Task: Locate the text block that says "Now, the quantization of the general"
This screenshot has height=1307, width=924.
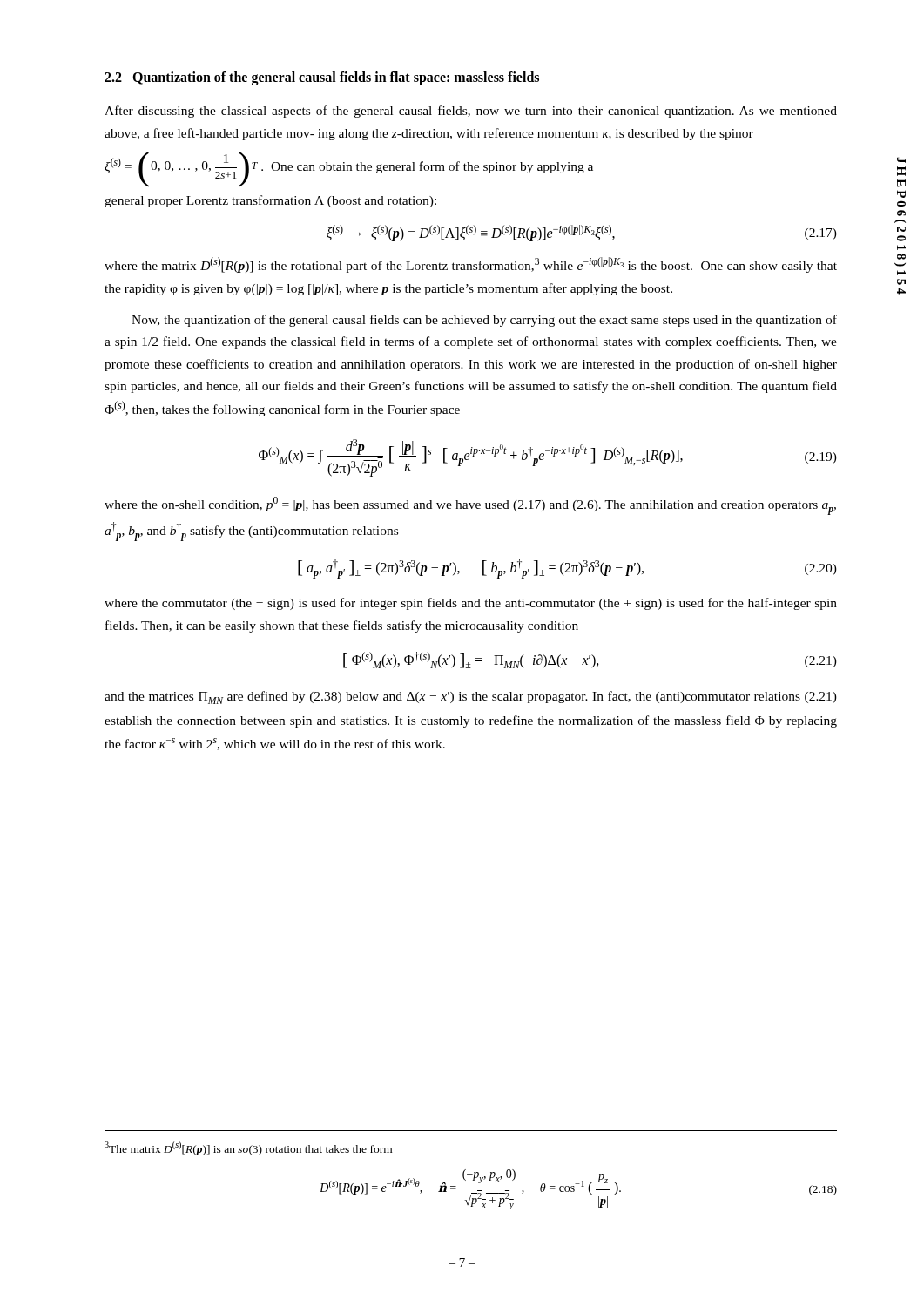Action: pos(471,364)
